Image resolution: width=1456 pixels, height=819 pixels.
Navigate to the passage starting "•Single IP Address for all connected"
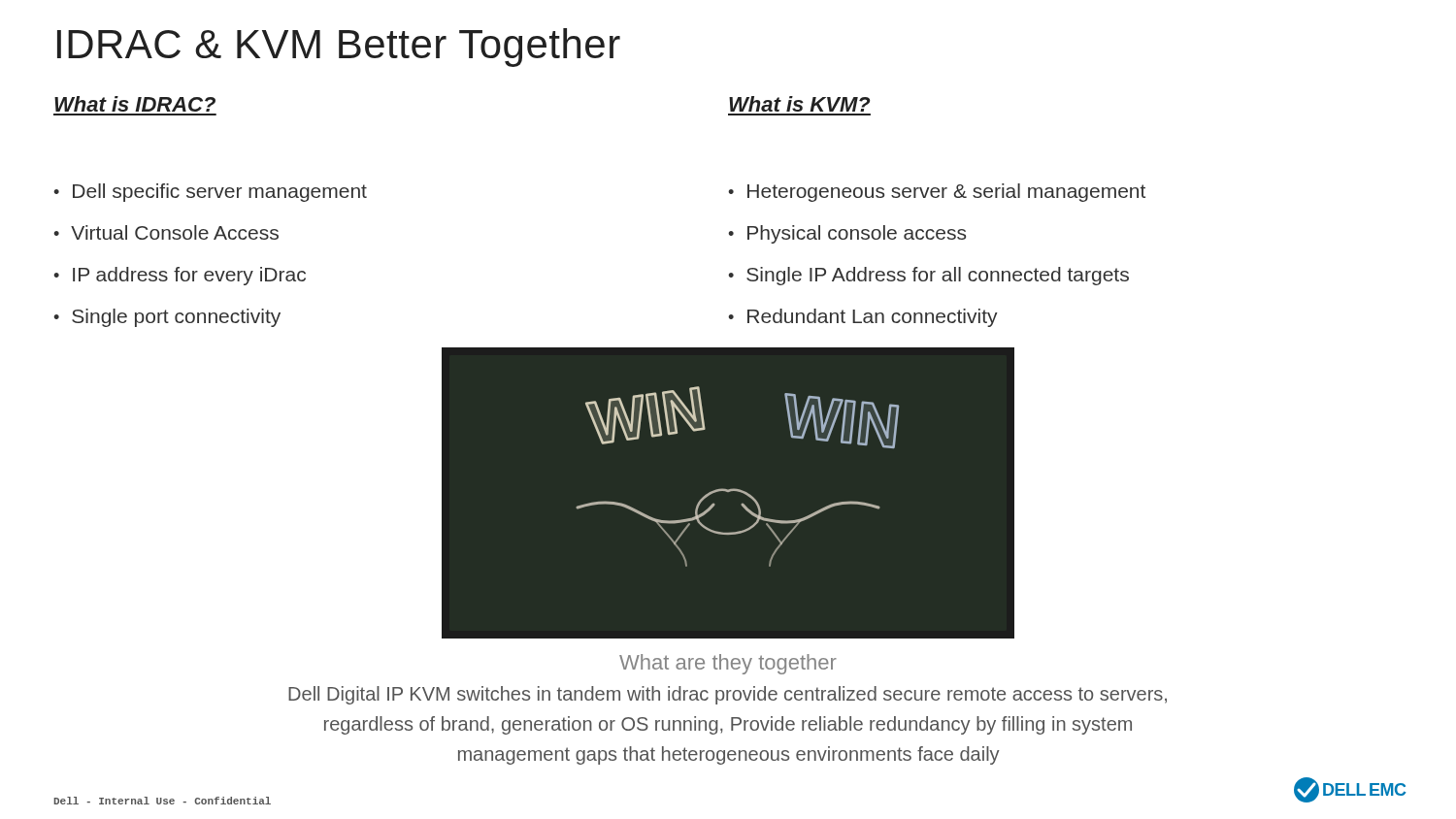pyautogui.click(x=929, y=274)
